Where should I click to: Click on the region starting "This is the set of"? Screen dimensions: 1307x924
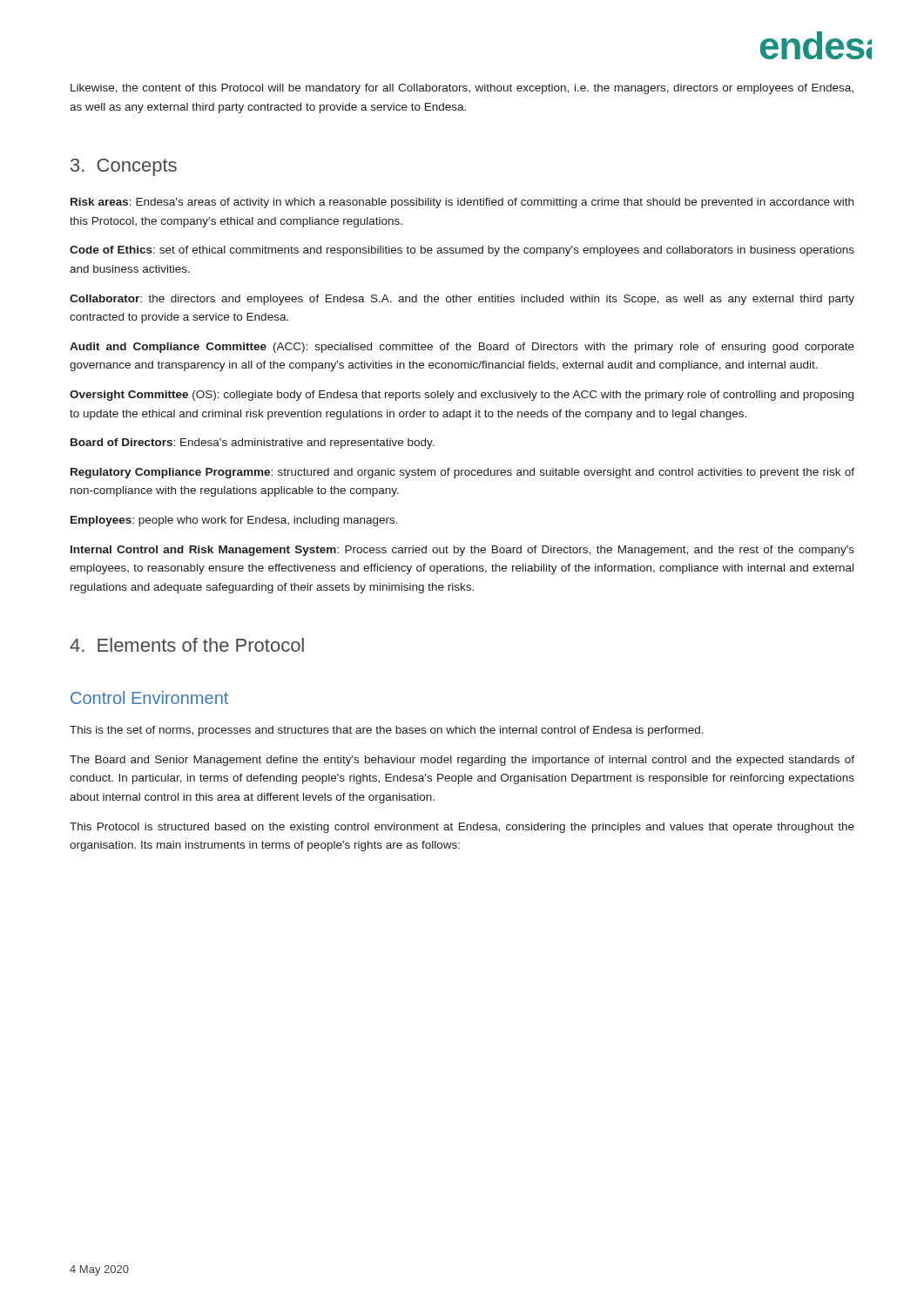pos(387,730)
